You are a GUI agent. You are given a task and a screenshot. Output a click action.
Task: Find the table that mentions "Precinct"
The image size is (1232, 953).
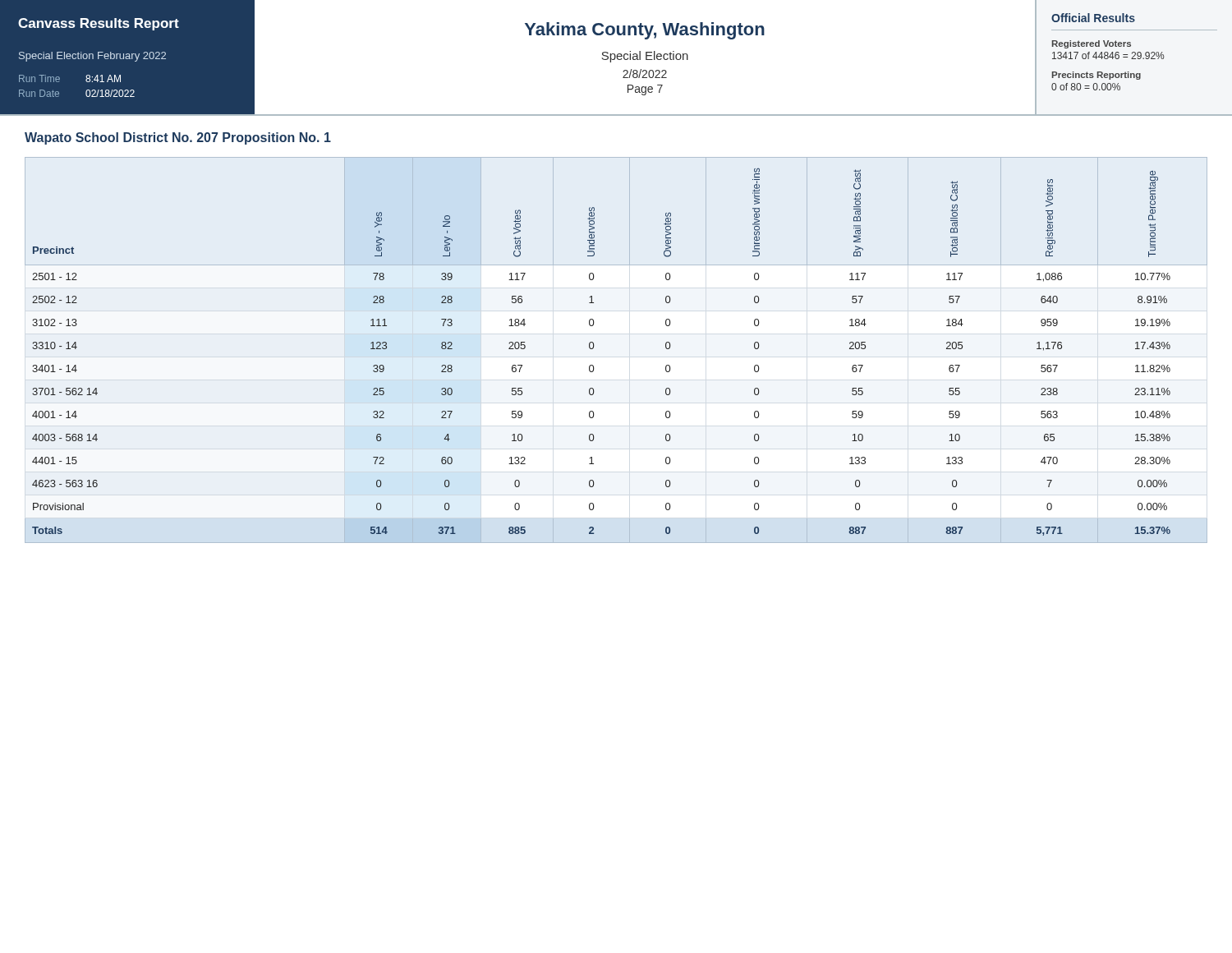(x=616, y=361)
